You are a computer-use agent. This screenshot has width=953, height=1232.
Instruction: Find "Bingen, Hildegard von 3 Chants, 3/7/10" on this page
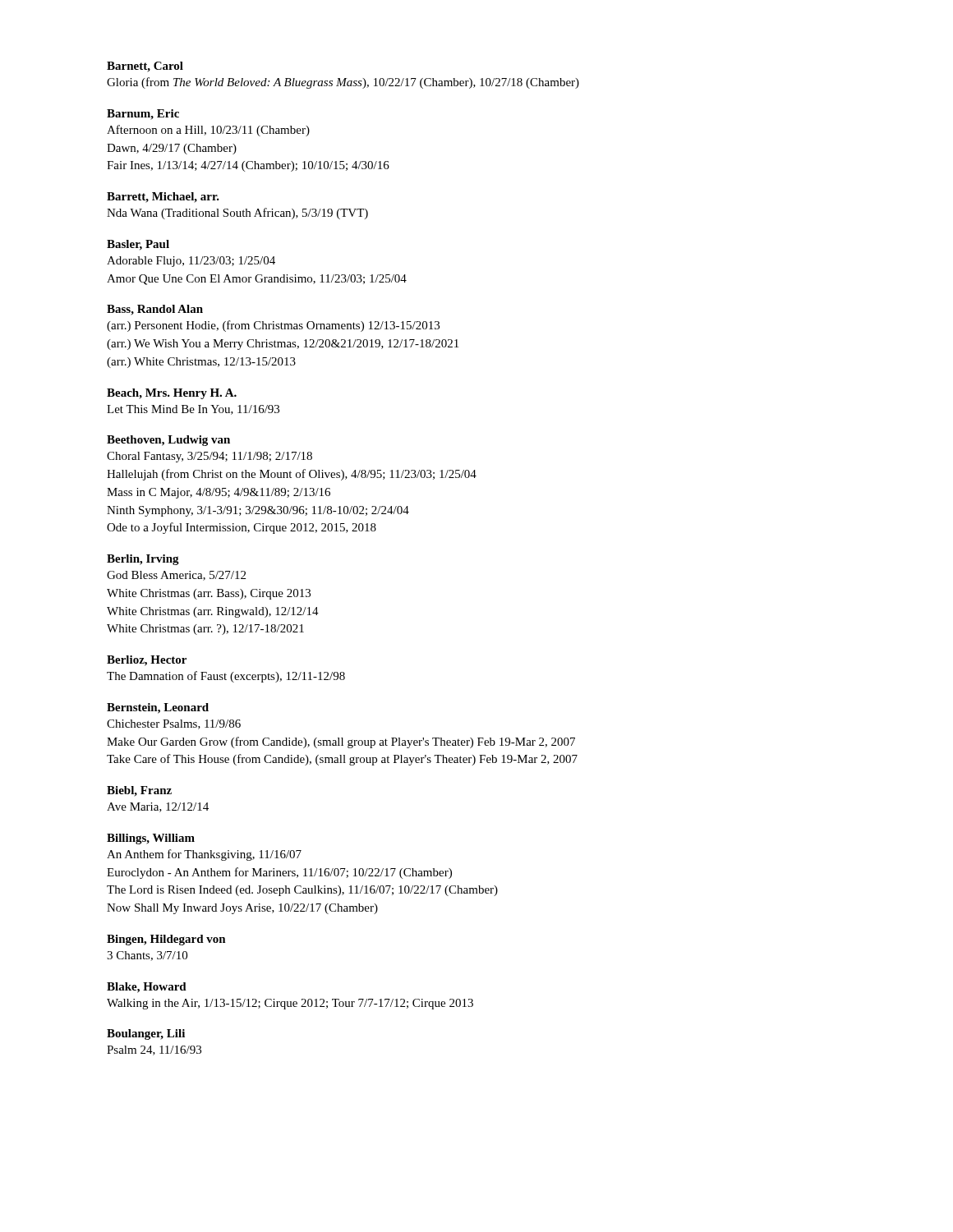tap(166, 940)
